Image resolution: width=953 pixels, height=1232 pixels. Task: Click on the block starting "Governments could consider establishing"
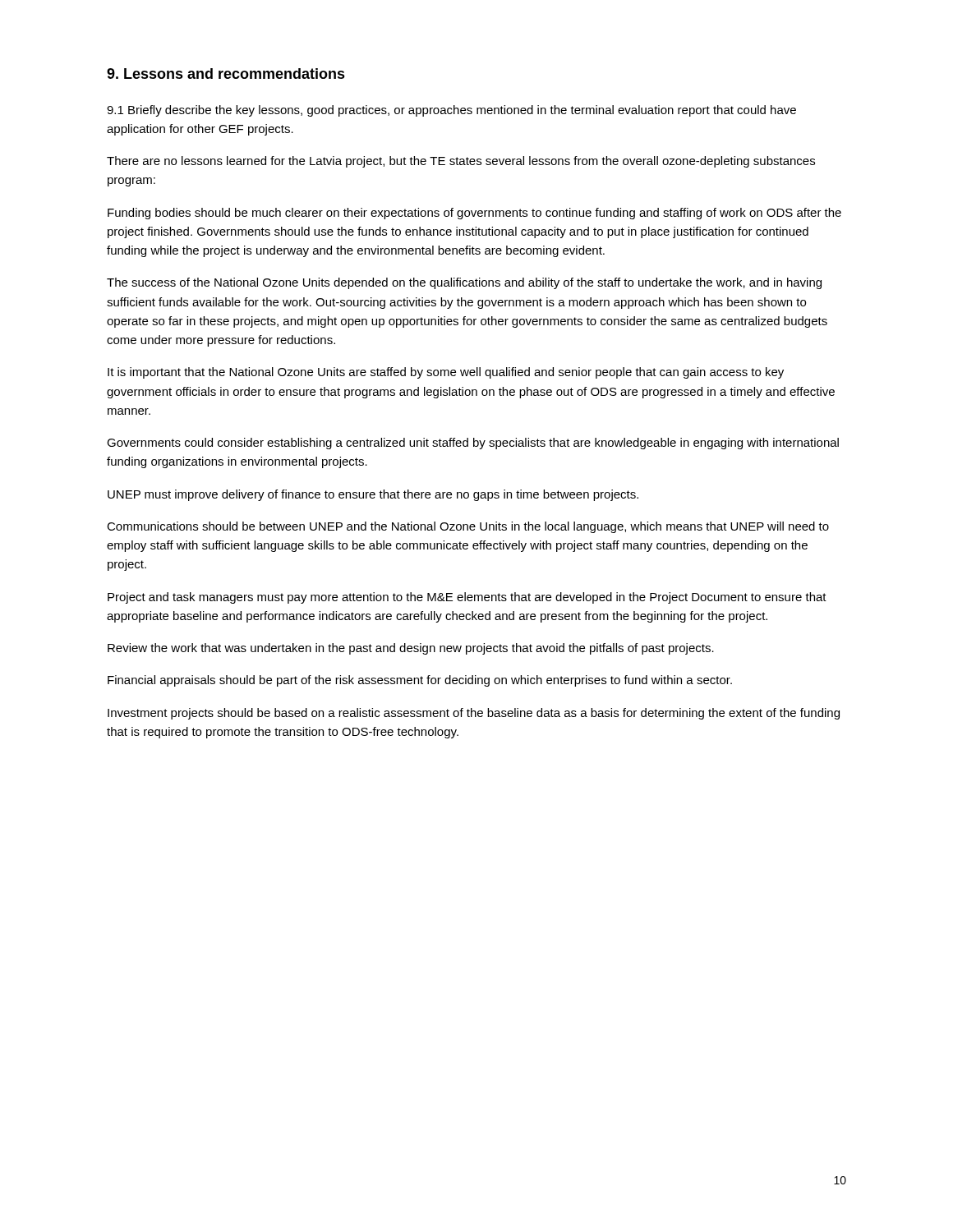[x=473, y=452]
